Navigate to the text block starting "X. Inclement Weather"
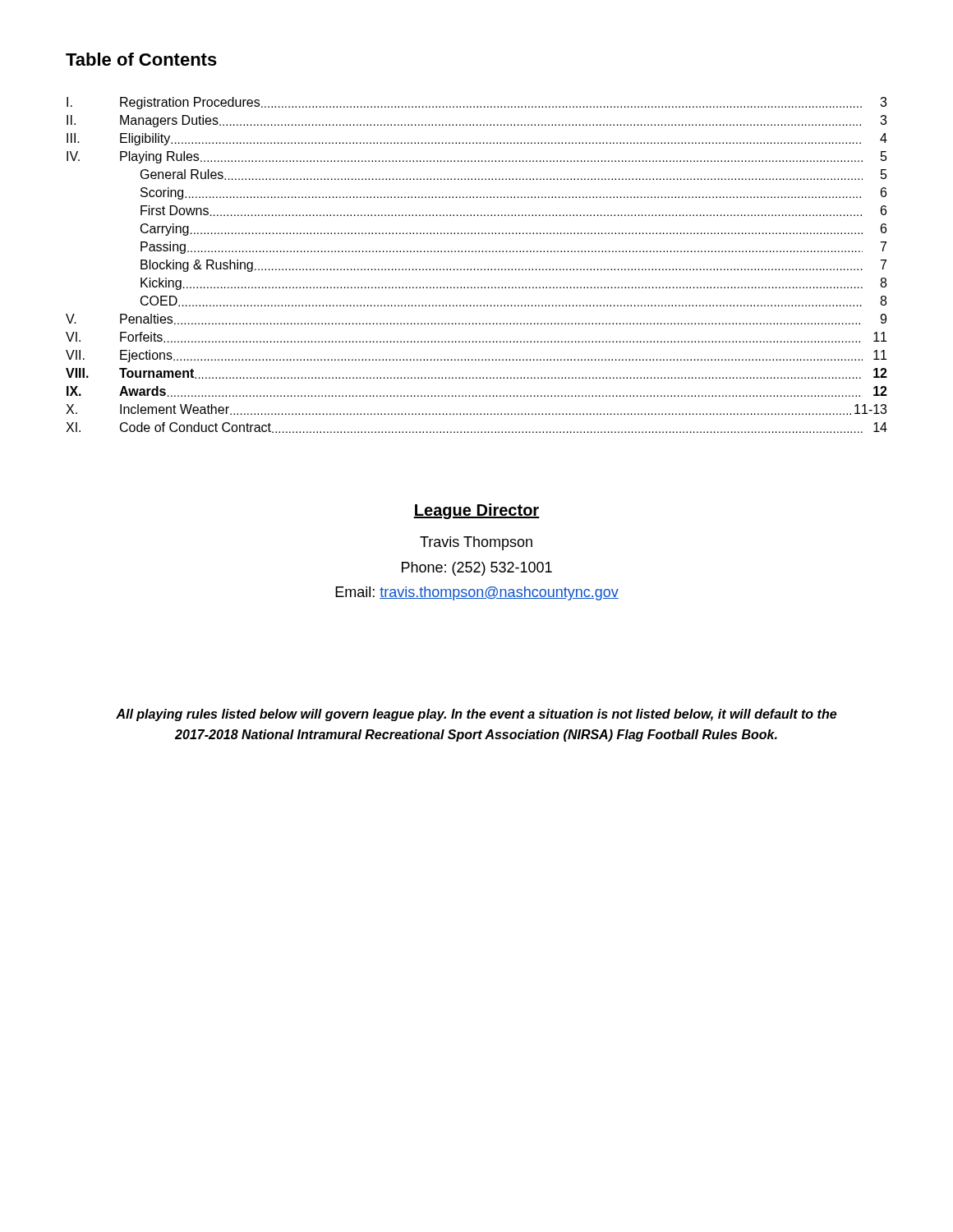 point(476,410)
